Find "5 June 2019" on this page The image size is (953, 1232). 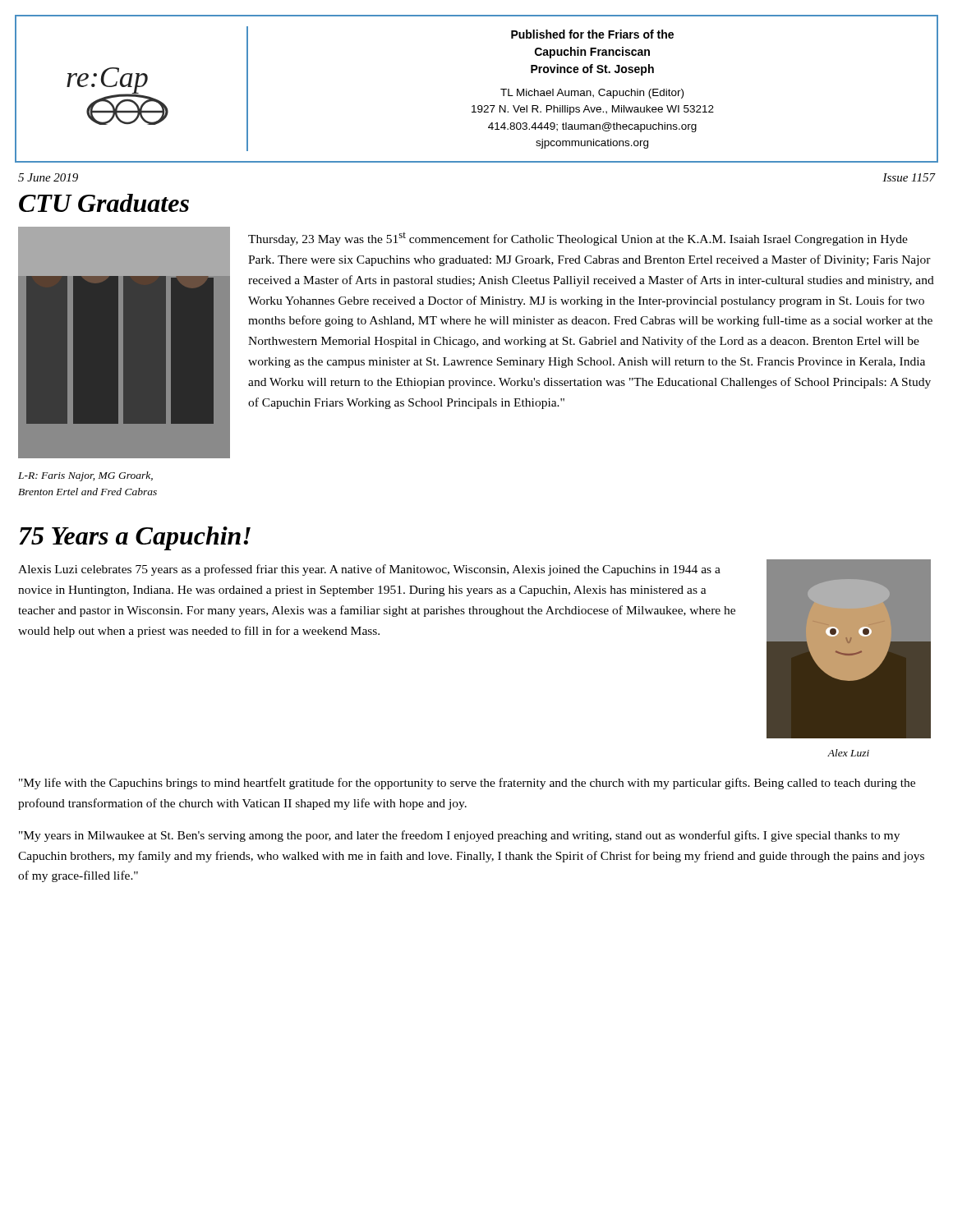pos(48,177)
